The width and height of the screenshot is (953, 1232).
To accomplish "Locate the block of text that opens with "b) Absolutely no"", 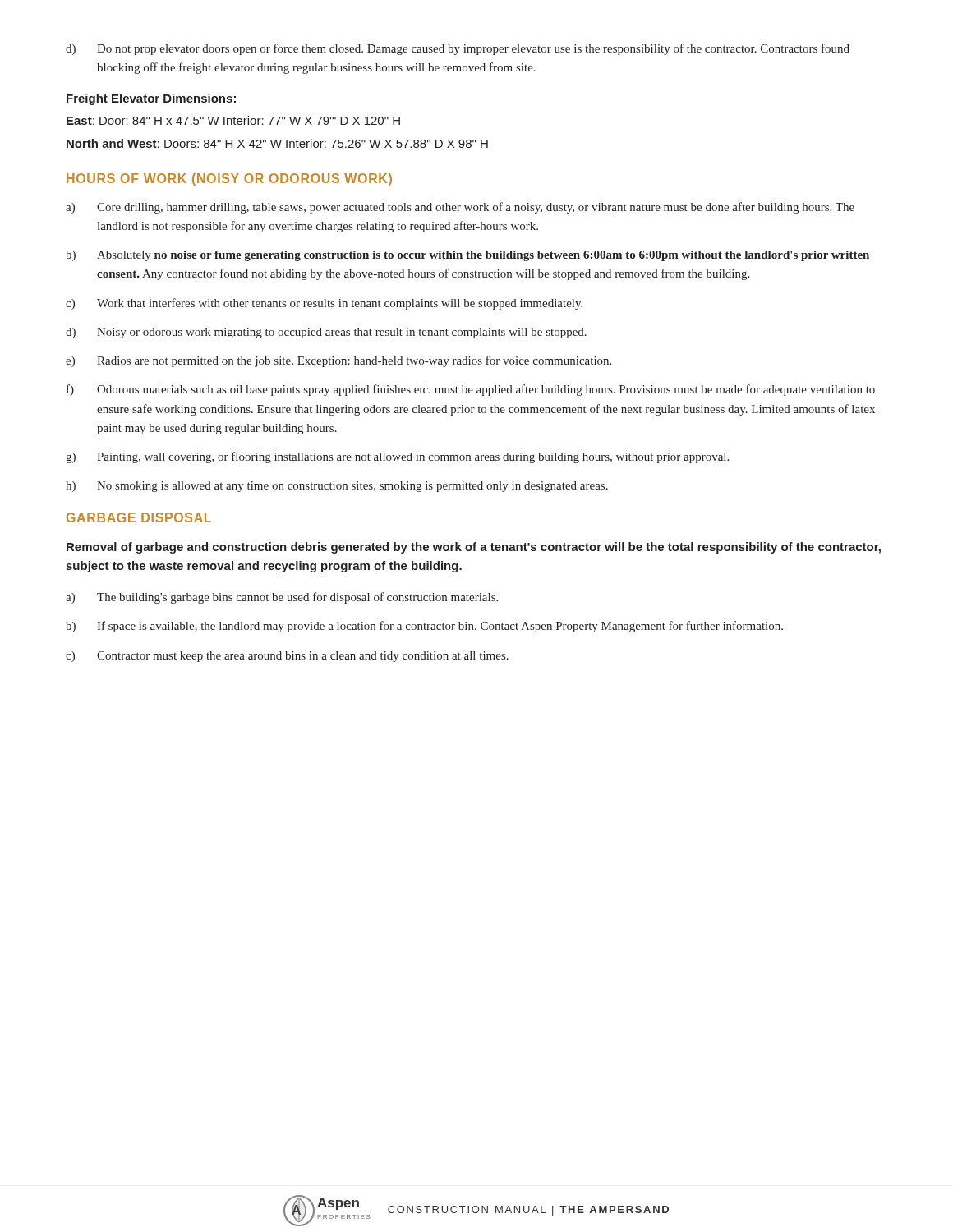I will (476, 265).
